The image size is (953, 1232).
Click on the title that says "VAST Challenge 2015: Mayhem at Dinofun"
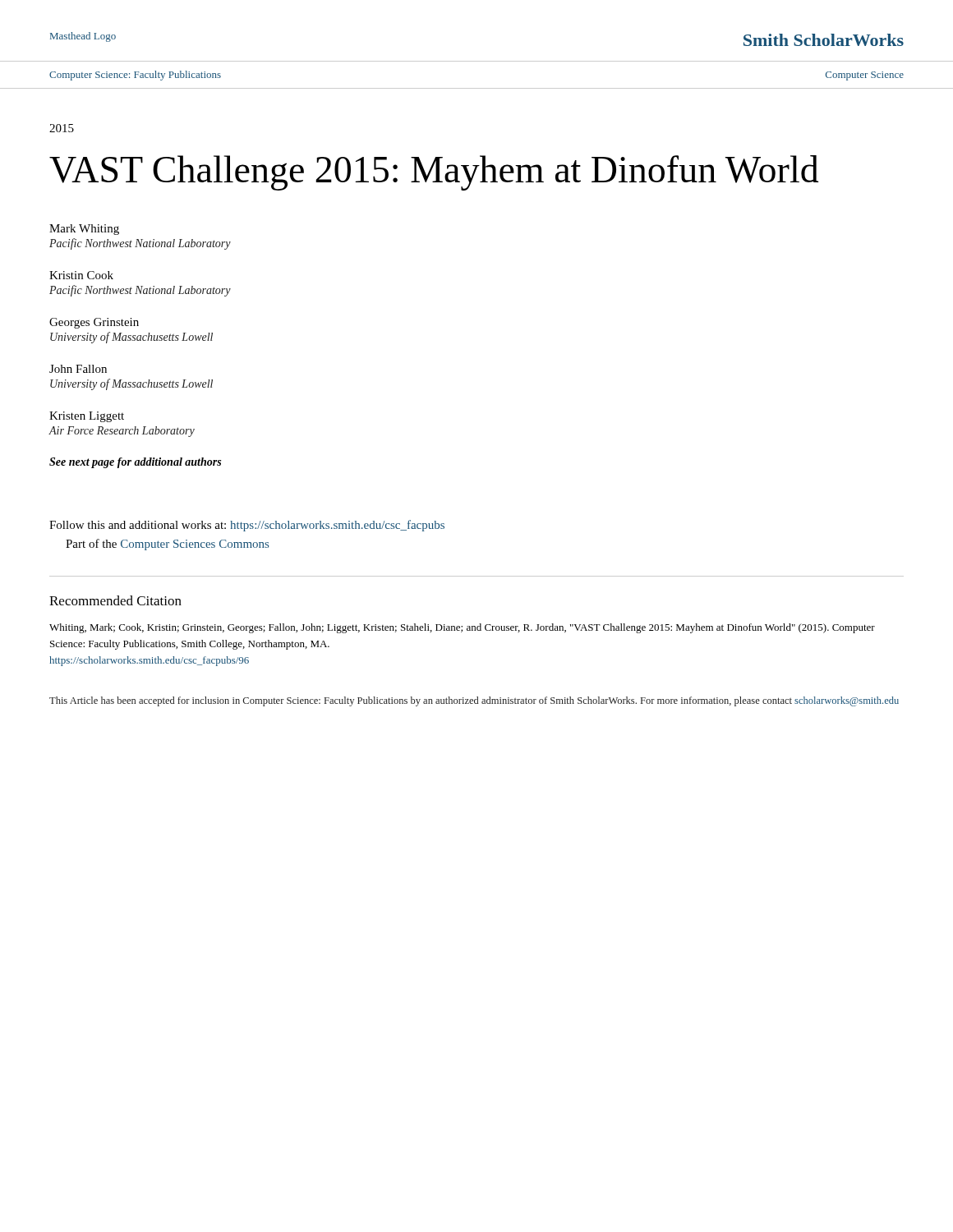coord(434,170)
